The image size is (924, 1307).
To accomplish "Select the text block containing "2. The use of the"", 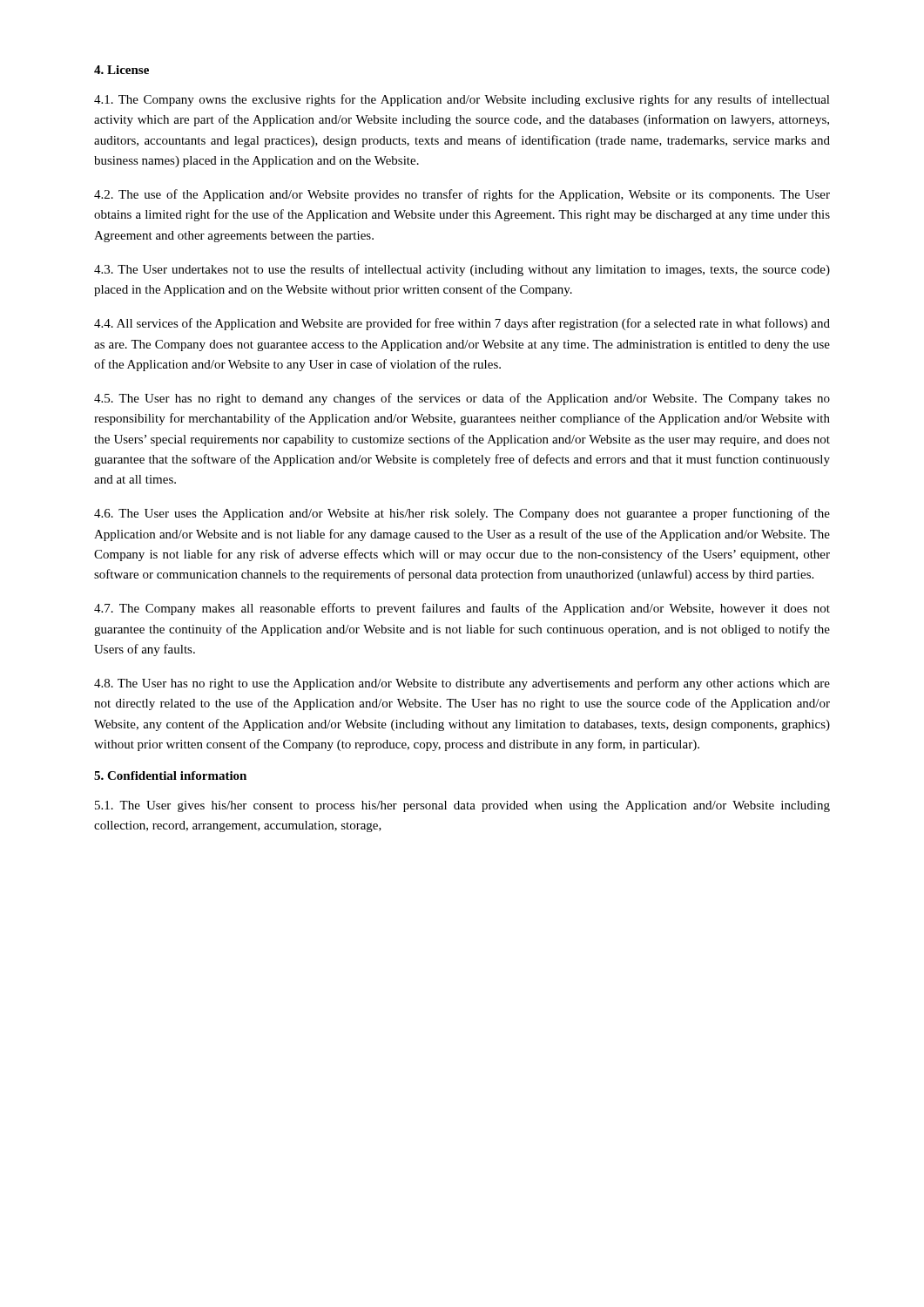I will coord(462,215).
